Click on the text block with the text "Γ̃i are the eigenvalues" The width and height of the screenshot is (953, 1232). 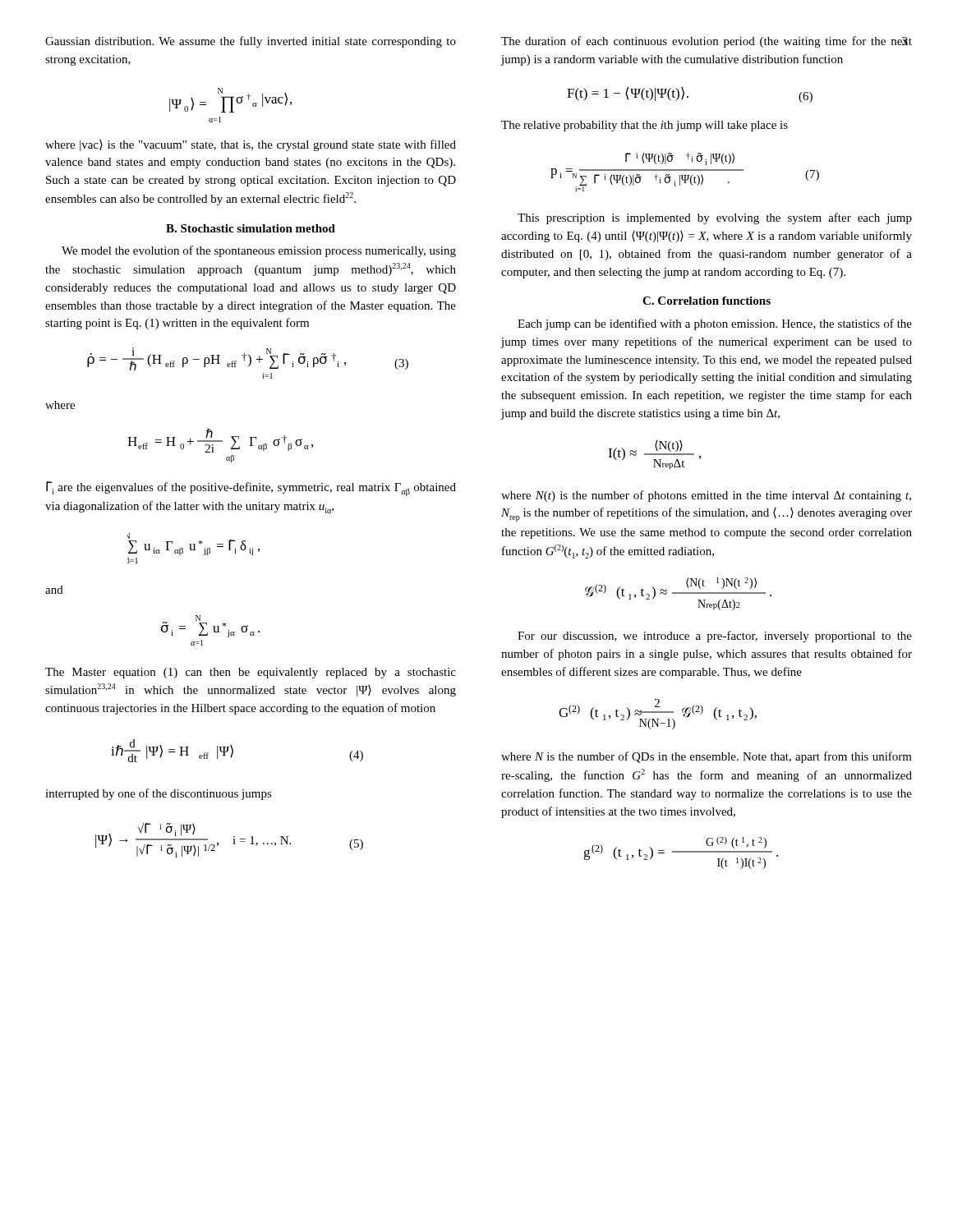(x=251, y=498)
